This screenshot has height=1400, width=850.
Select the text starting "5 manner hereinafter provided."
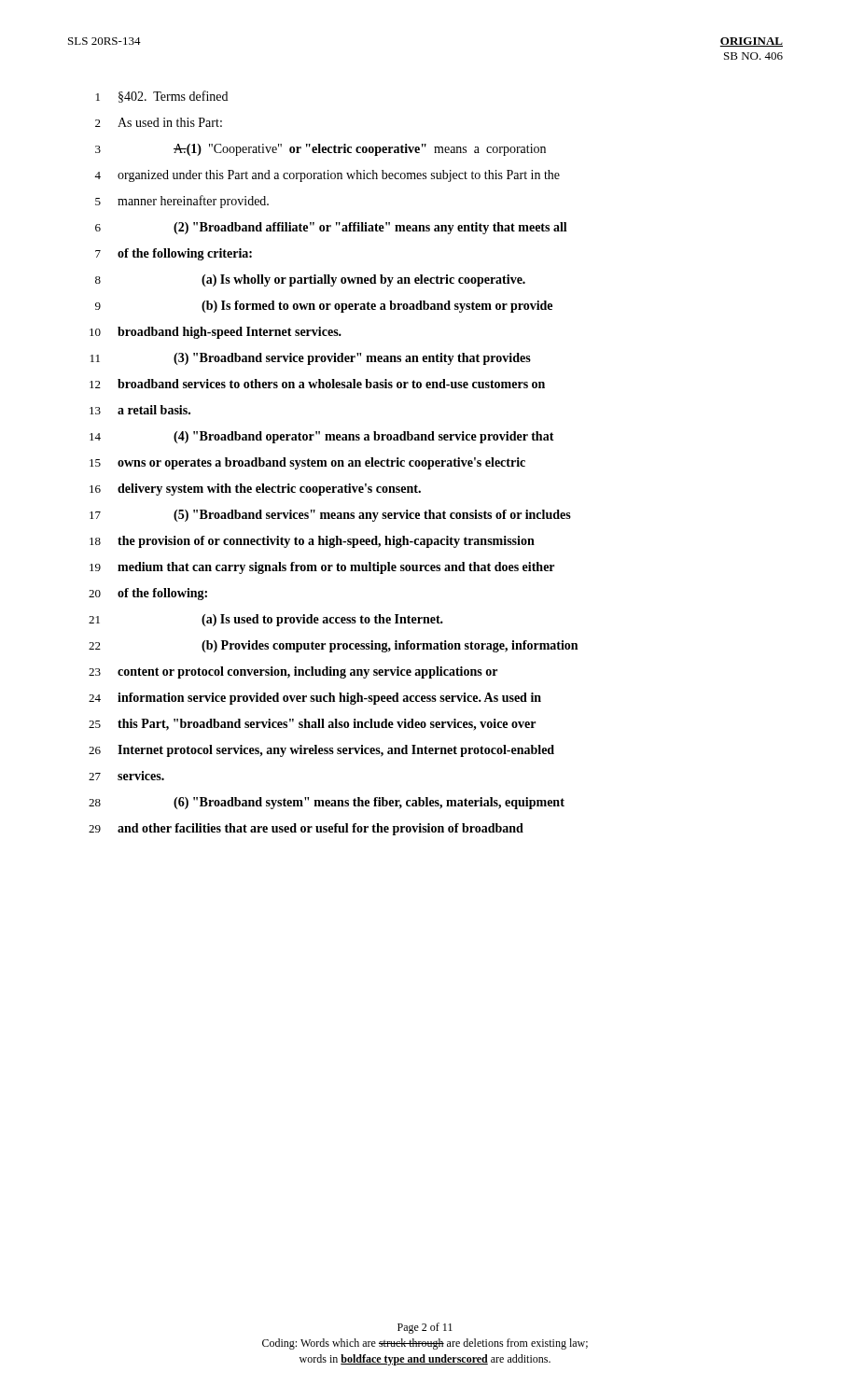[x=182, y=202]
